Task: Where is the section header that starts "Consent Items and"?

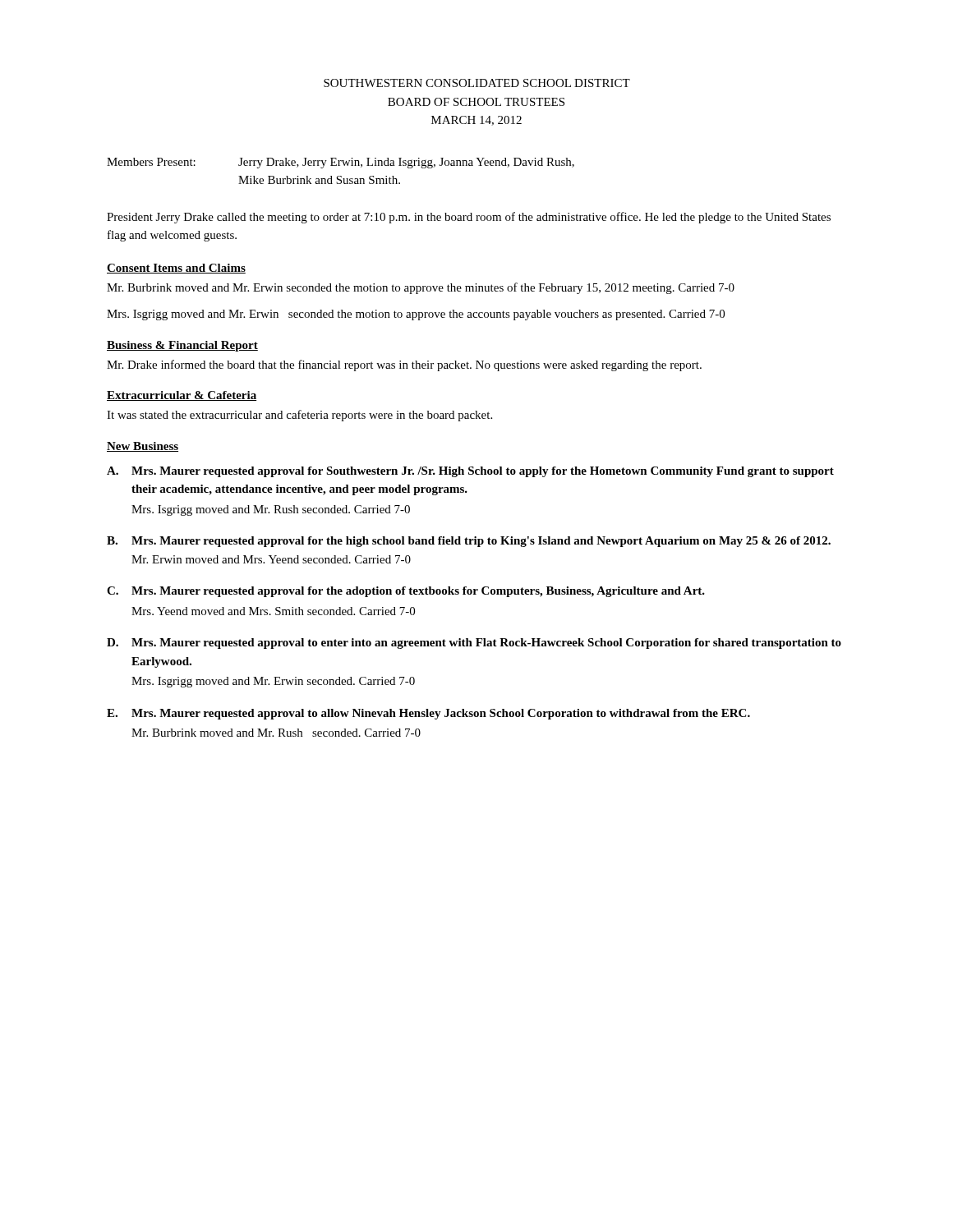Action: (x=176, y=267)
